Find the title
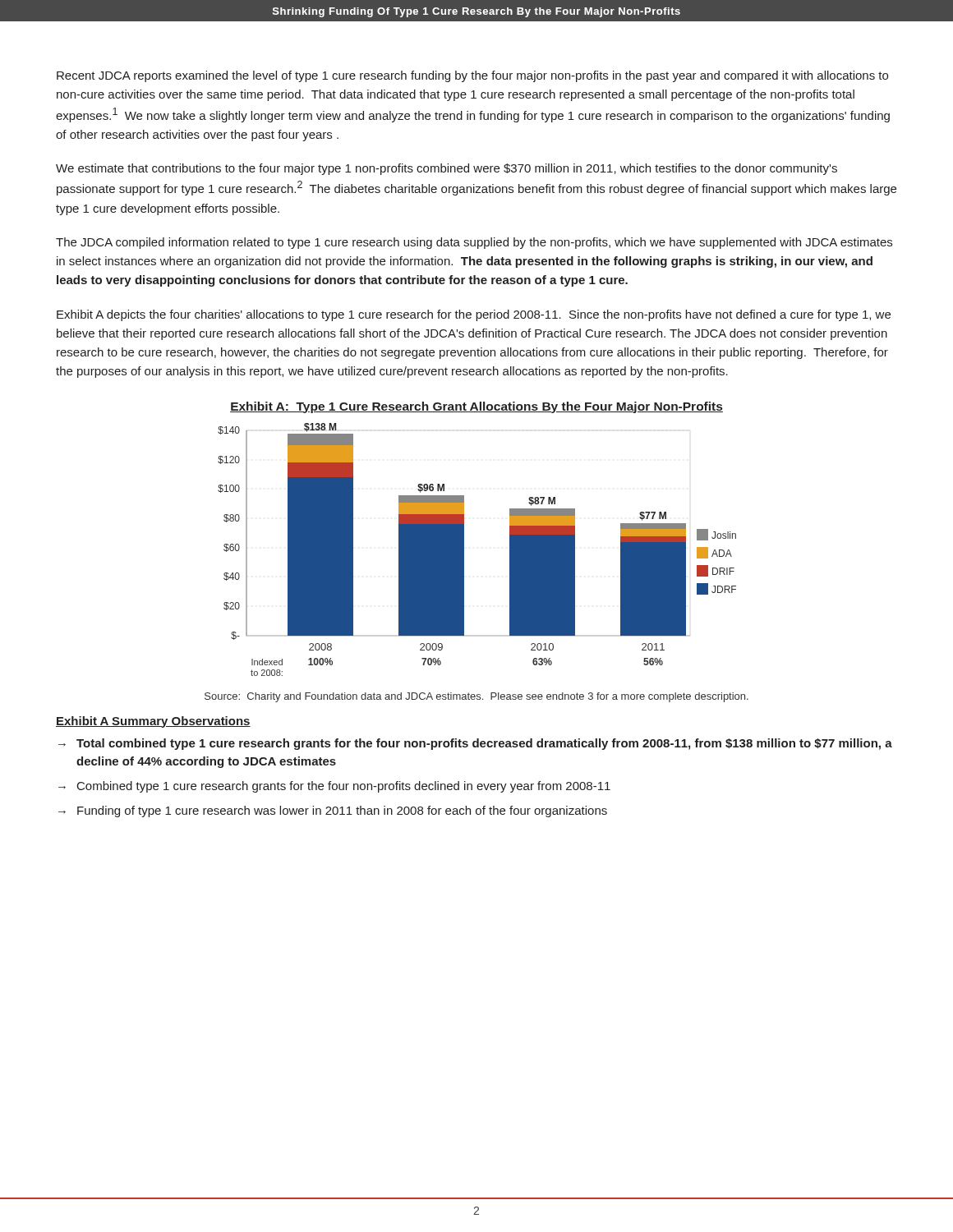This screenshot has height=1232, width=953. (x=476, y=406)
